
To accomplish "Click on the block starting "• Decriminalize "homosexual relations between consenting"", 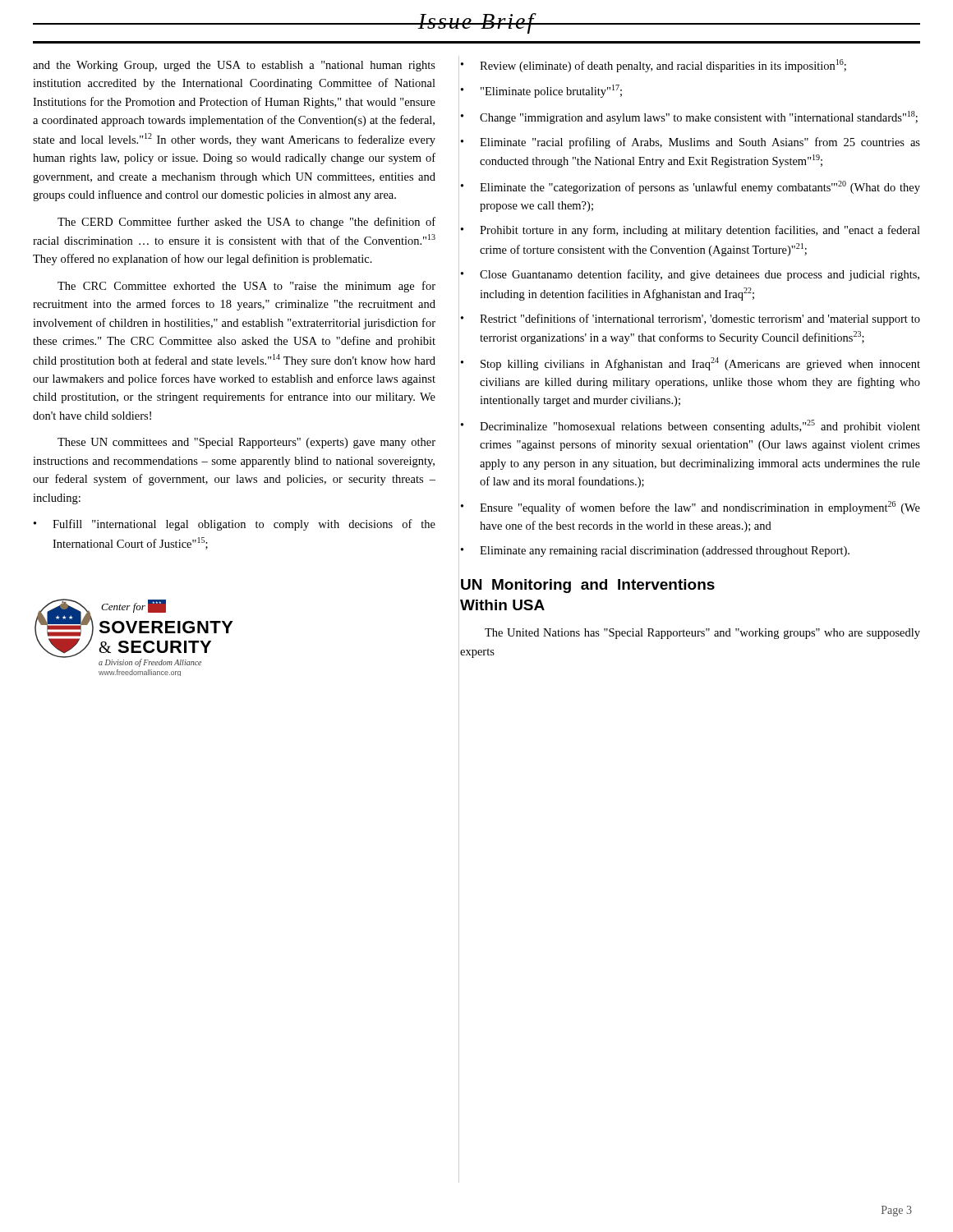I will [690, 454].
